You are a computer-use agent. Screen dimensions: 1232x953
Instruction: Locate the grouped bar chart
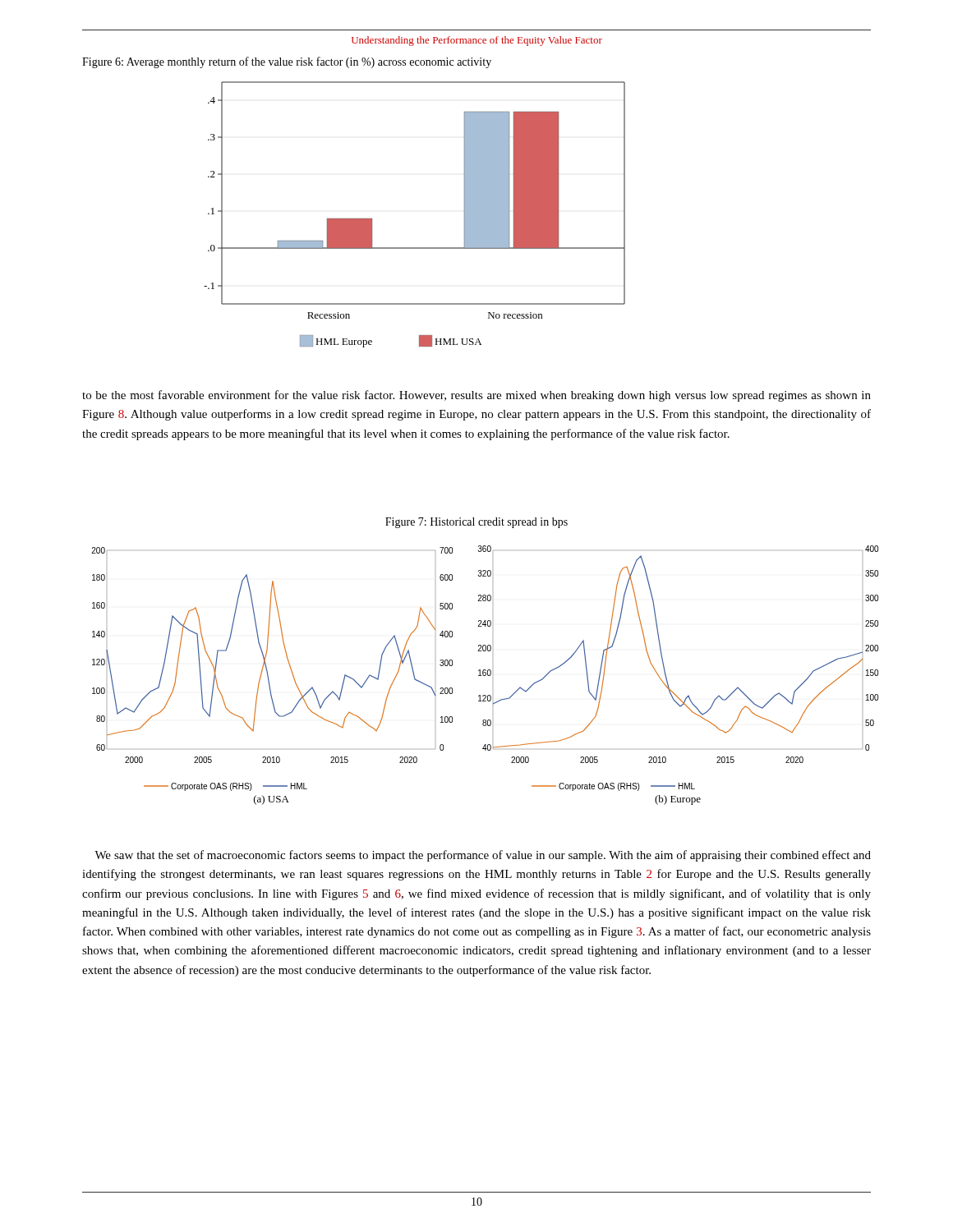pos(476,221)
